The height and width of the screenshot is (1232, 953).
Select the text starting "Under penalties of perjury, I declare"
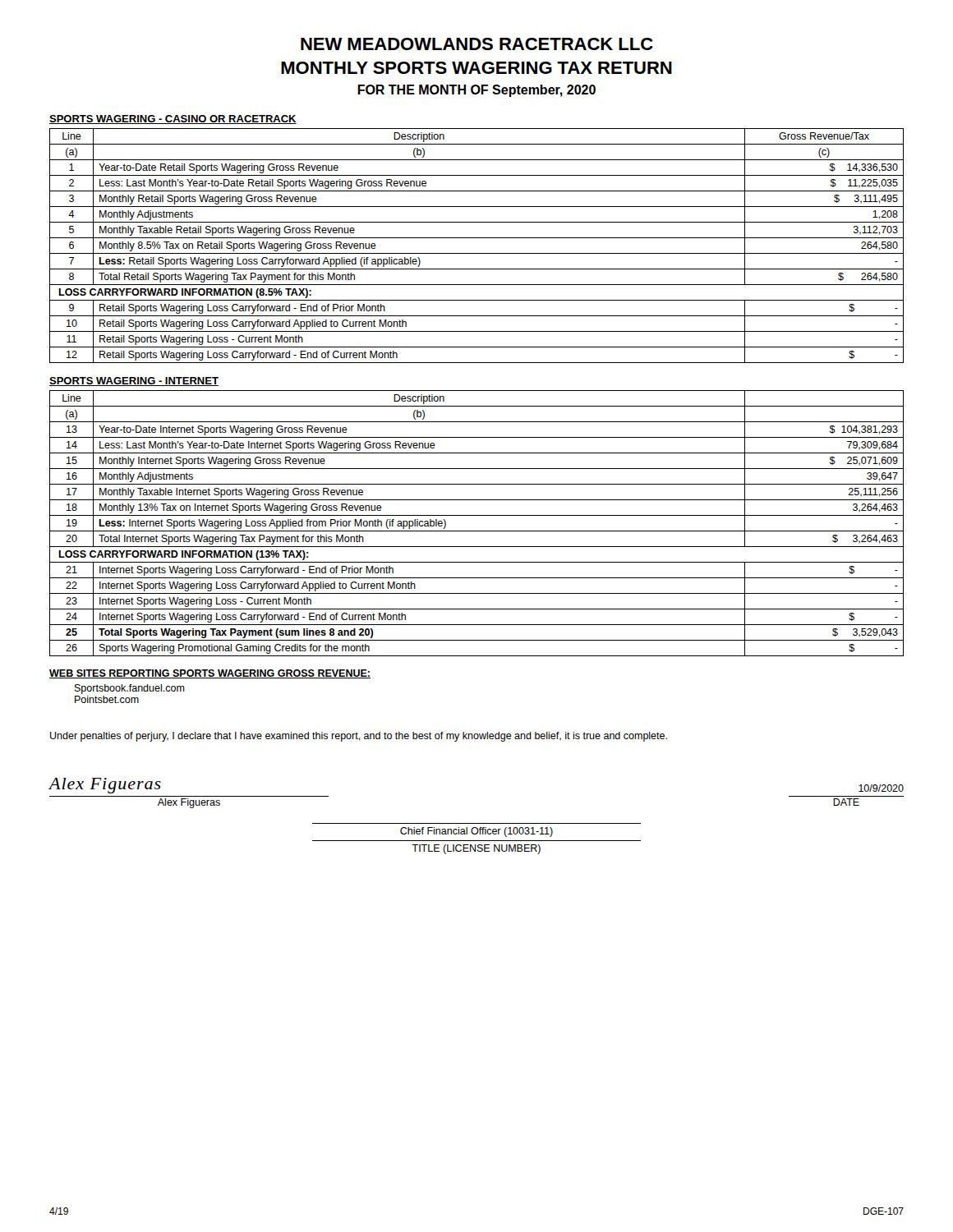point(359,736)
